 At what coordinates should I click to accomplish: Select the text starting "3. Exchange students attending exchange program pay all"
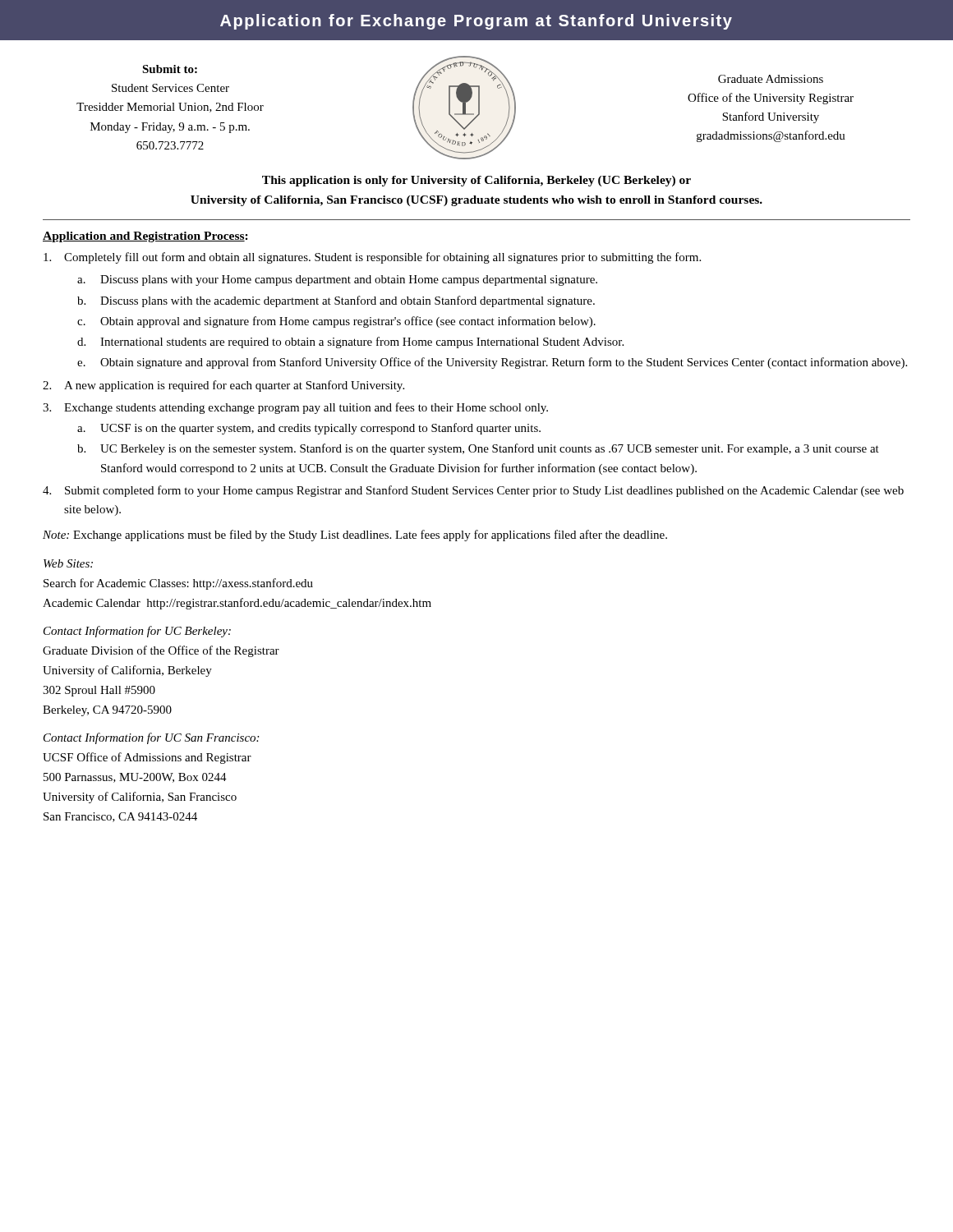[296, 408]
